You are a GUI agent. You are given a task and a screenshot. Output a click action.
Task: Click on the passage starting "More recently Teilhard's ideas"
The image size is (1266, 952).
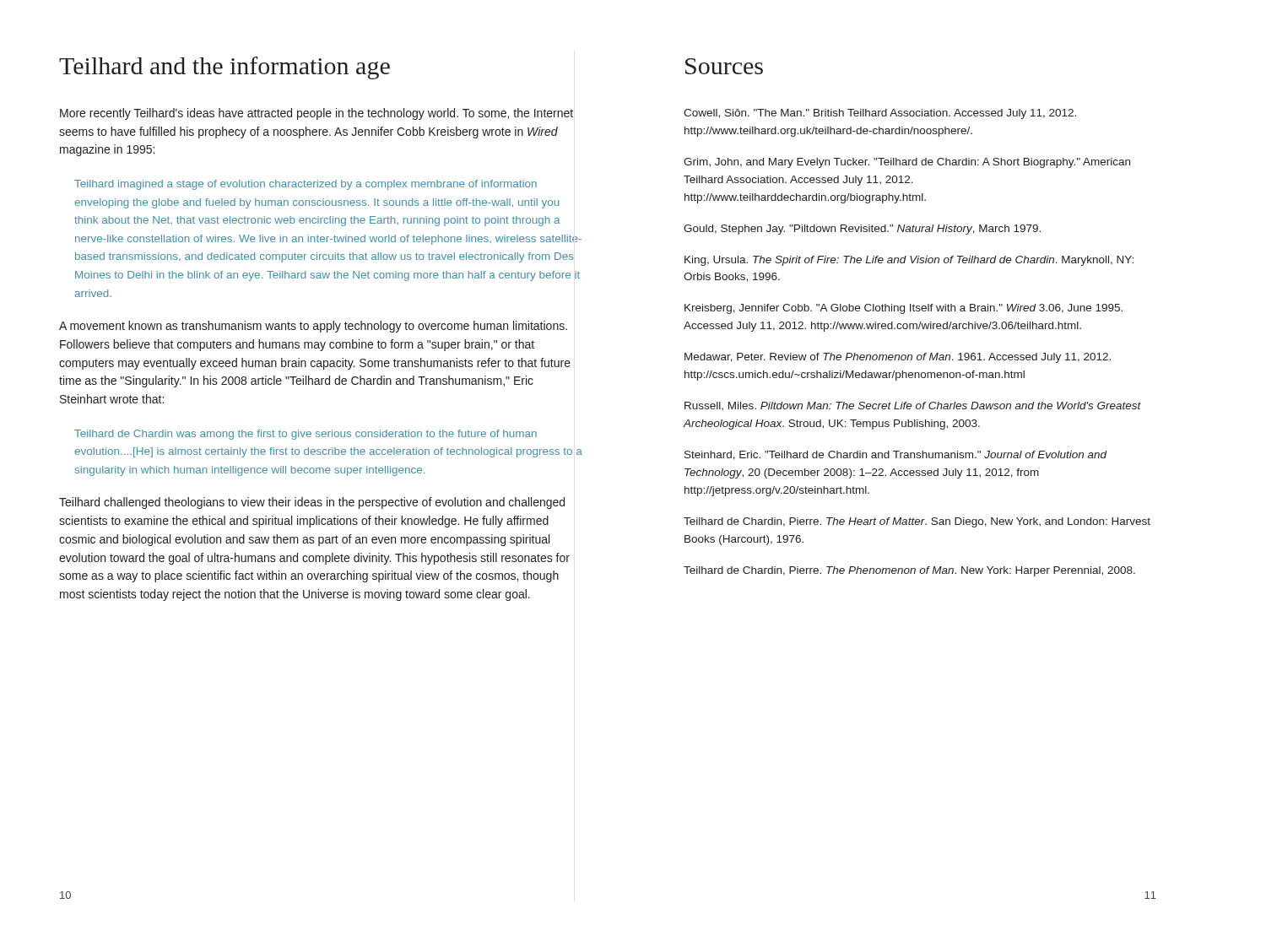pyautogui.click(x=316, y=131)
